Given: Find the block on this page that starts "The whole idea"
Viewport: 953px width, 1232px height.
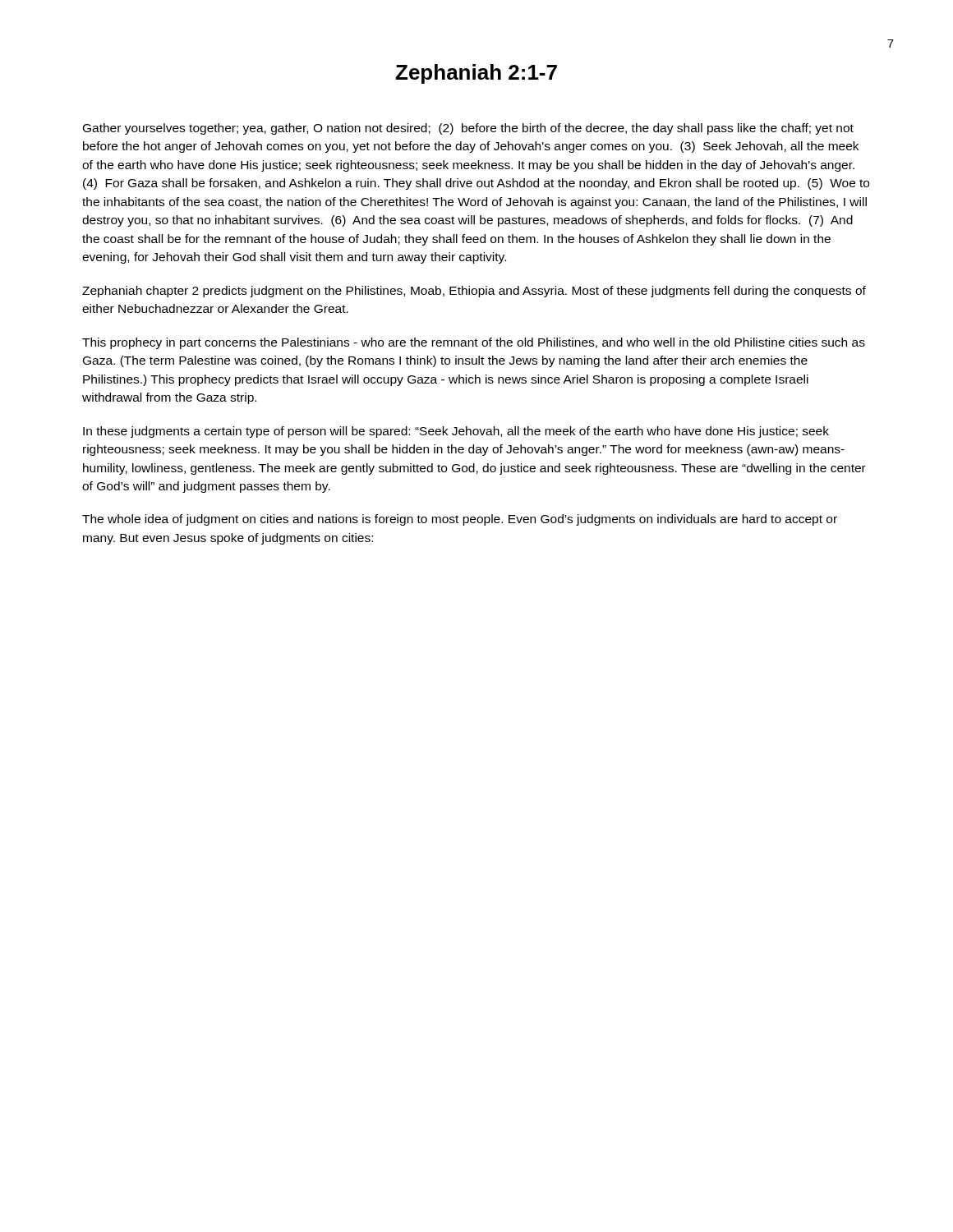Looking at the screenshot, I should point(460,528).
